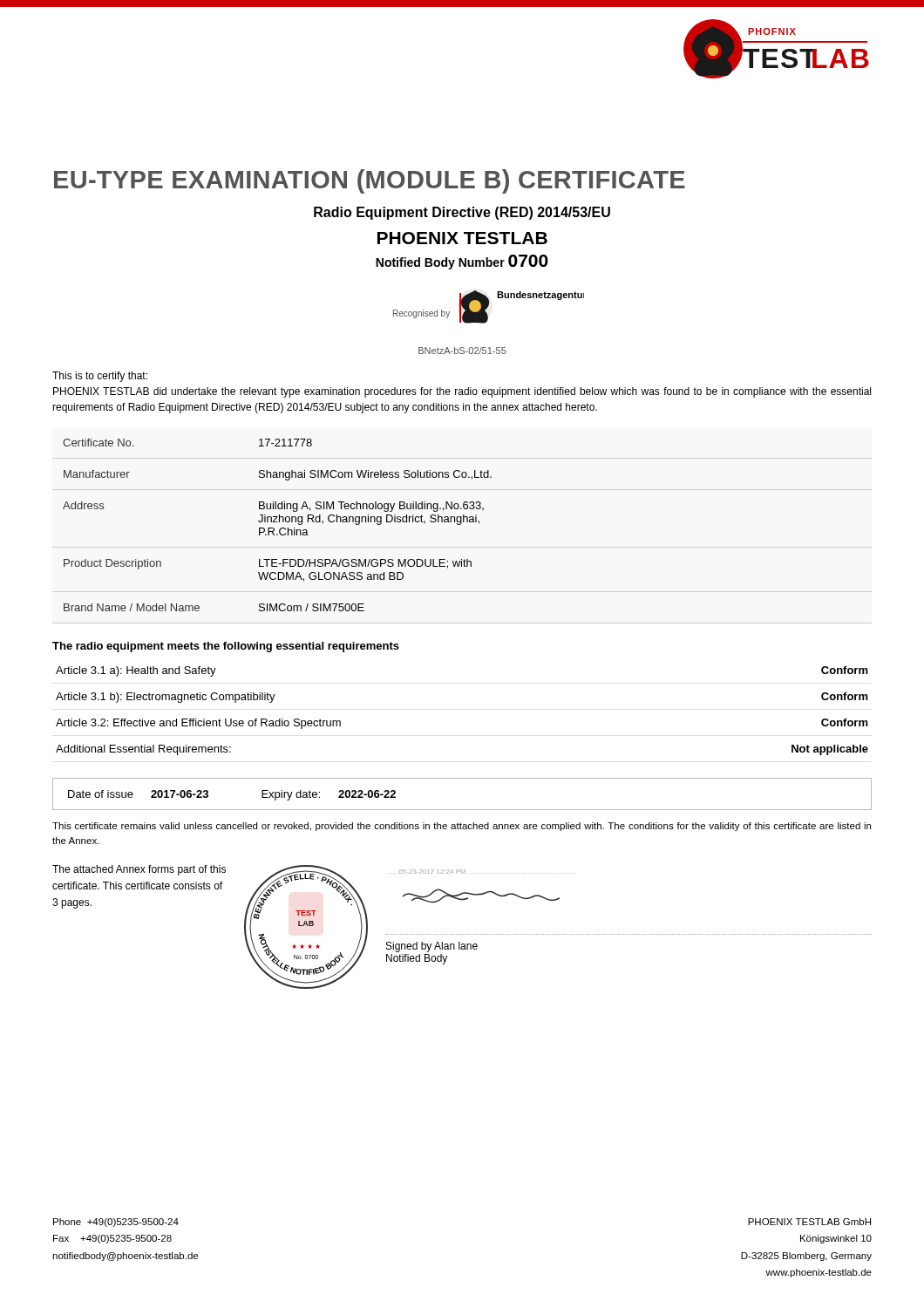
Task: Navigate to the block starting "The radio equipment"
Action: pos(226,646)
